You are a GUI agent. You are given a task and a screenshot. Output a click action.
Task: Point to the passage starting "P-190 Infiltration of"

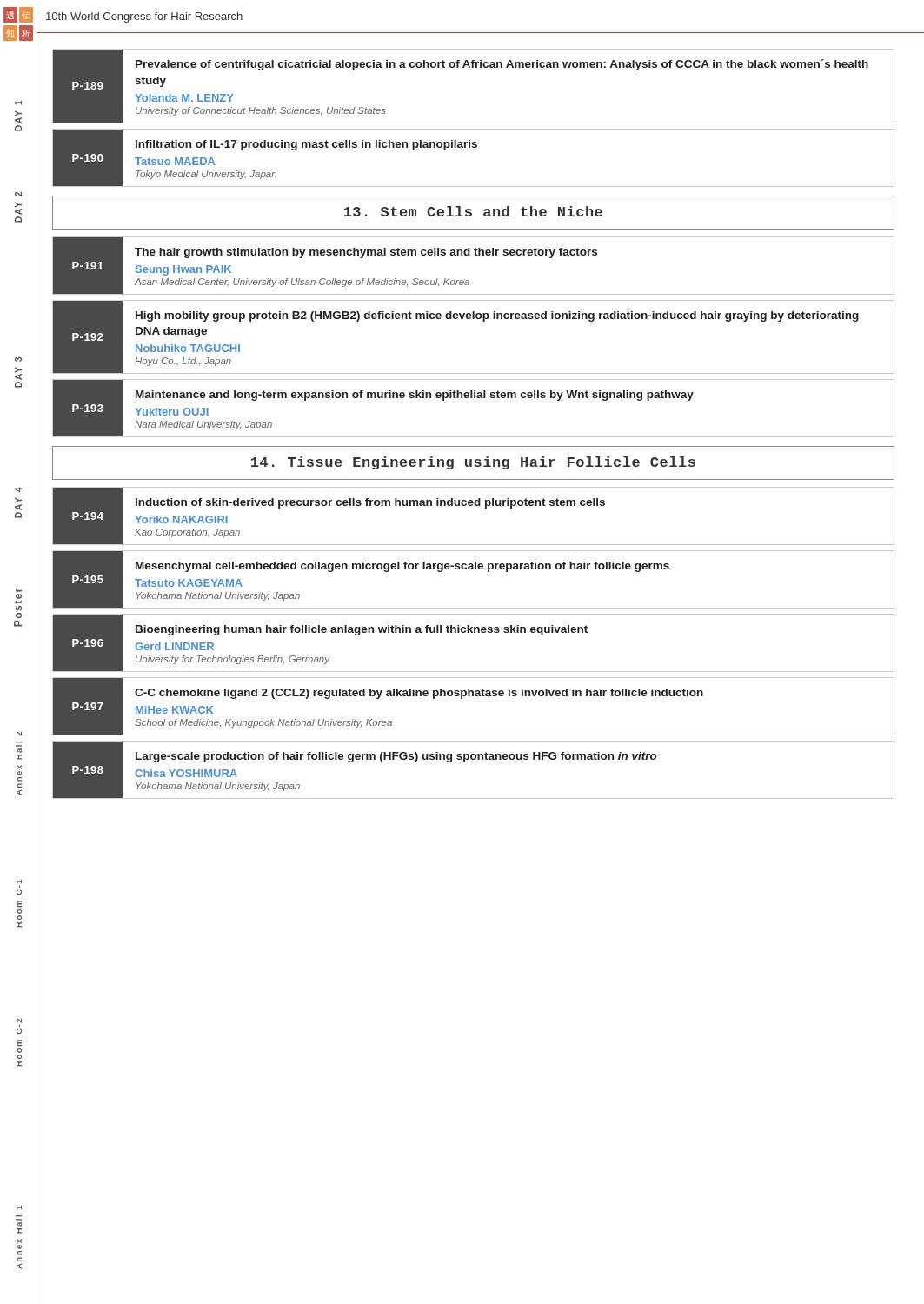(473, 158)
